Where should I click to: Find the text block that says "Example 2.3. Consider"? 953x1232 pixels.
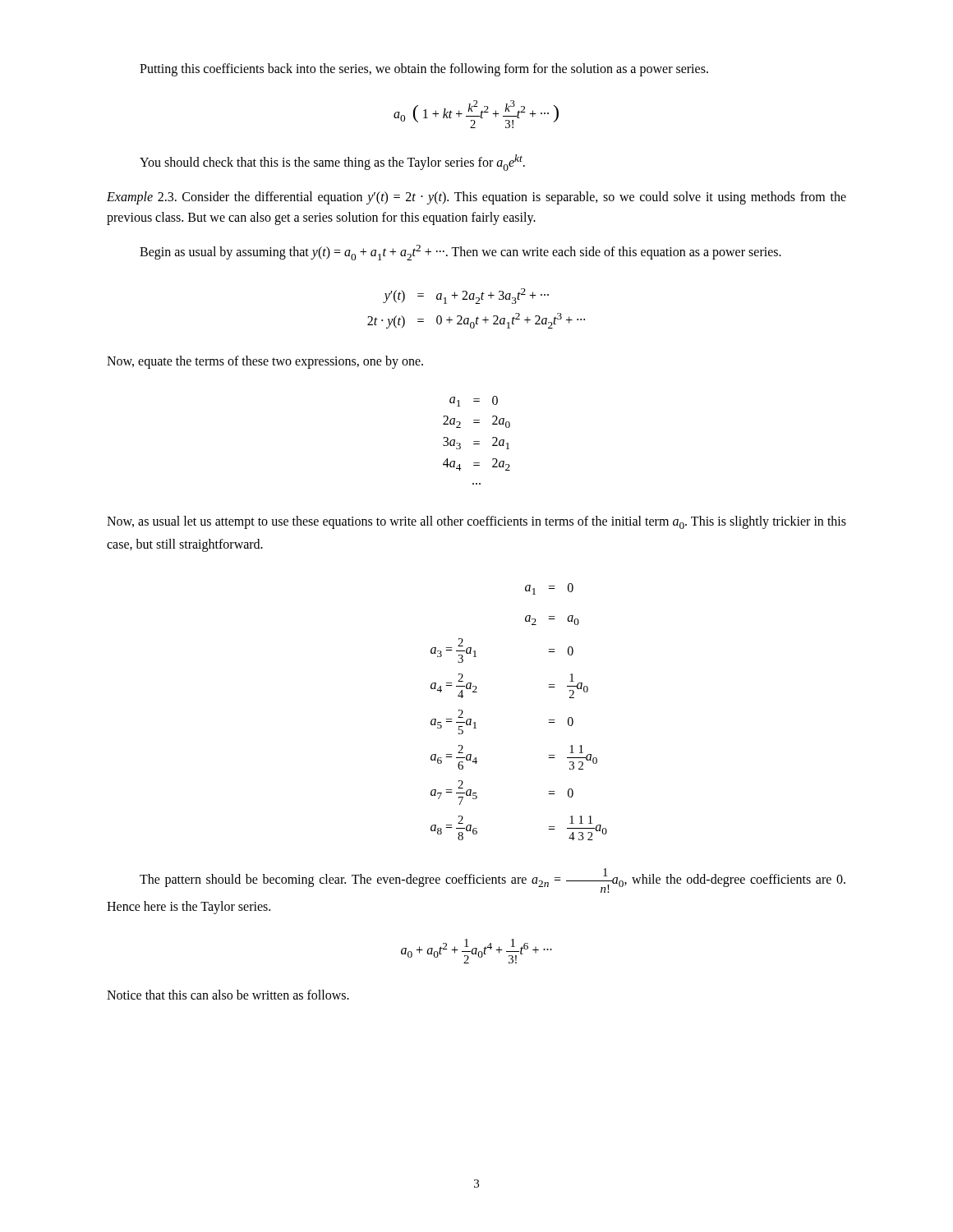point(476,207)
